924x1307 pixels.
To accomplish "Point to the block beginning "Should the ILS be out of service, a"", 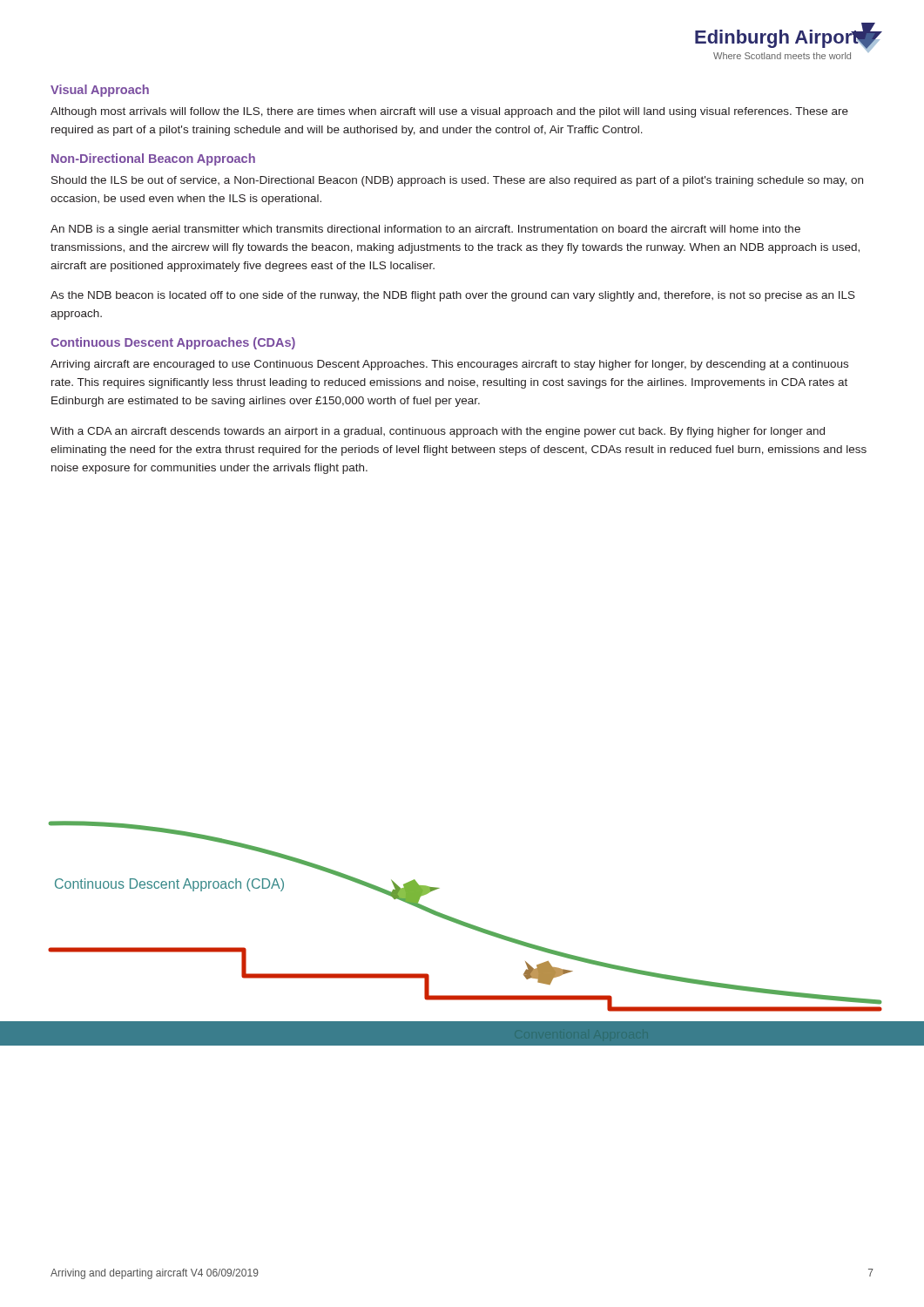I will tap(457, 189).
